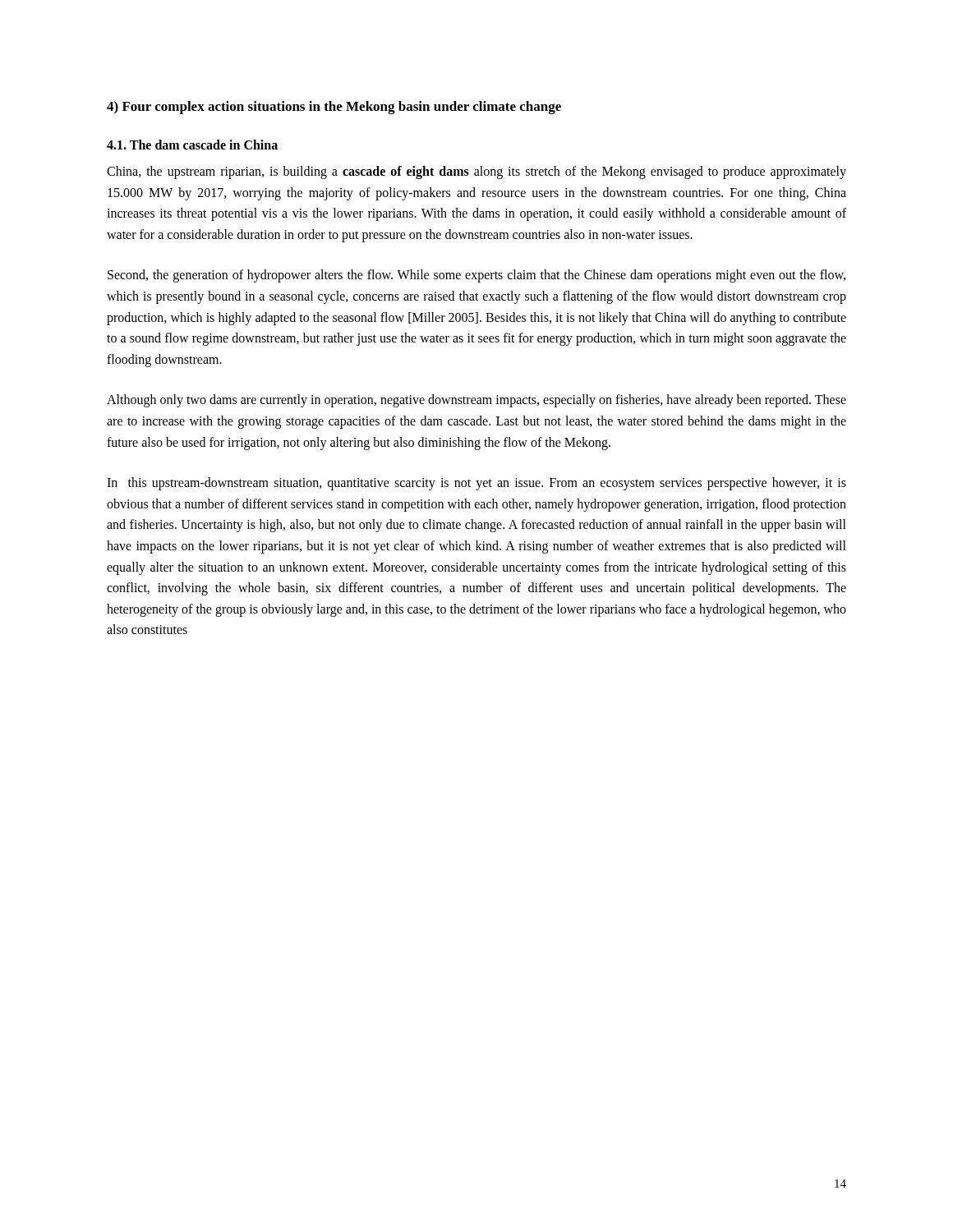
Task: Select the text block that says "Although only two dams"
Action: 476,421
